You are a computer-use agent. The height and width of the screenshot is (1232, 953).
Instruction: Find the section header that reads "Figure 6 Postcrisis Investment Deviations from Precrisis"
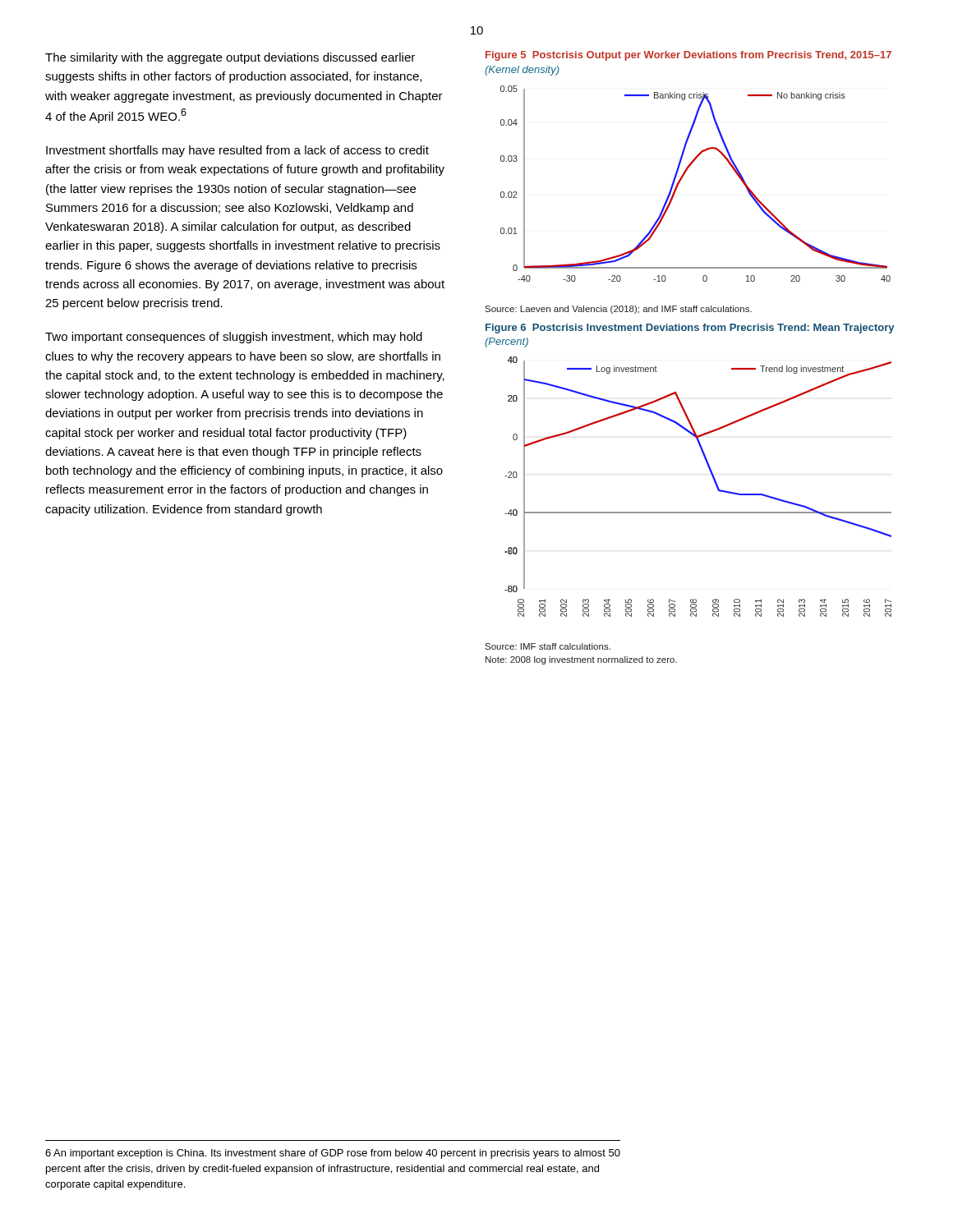pyautogui.click(x=689, y=327)
